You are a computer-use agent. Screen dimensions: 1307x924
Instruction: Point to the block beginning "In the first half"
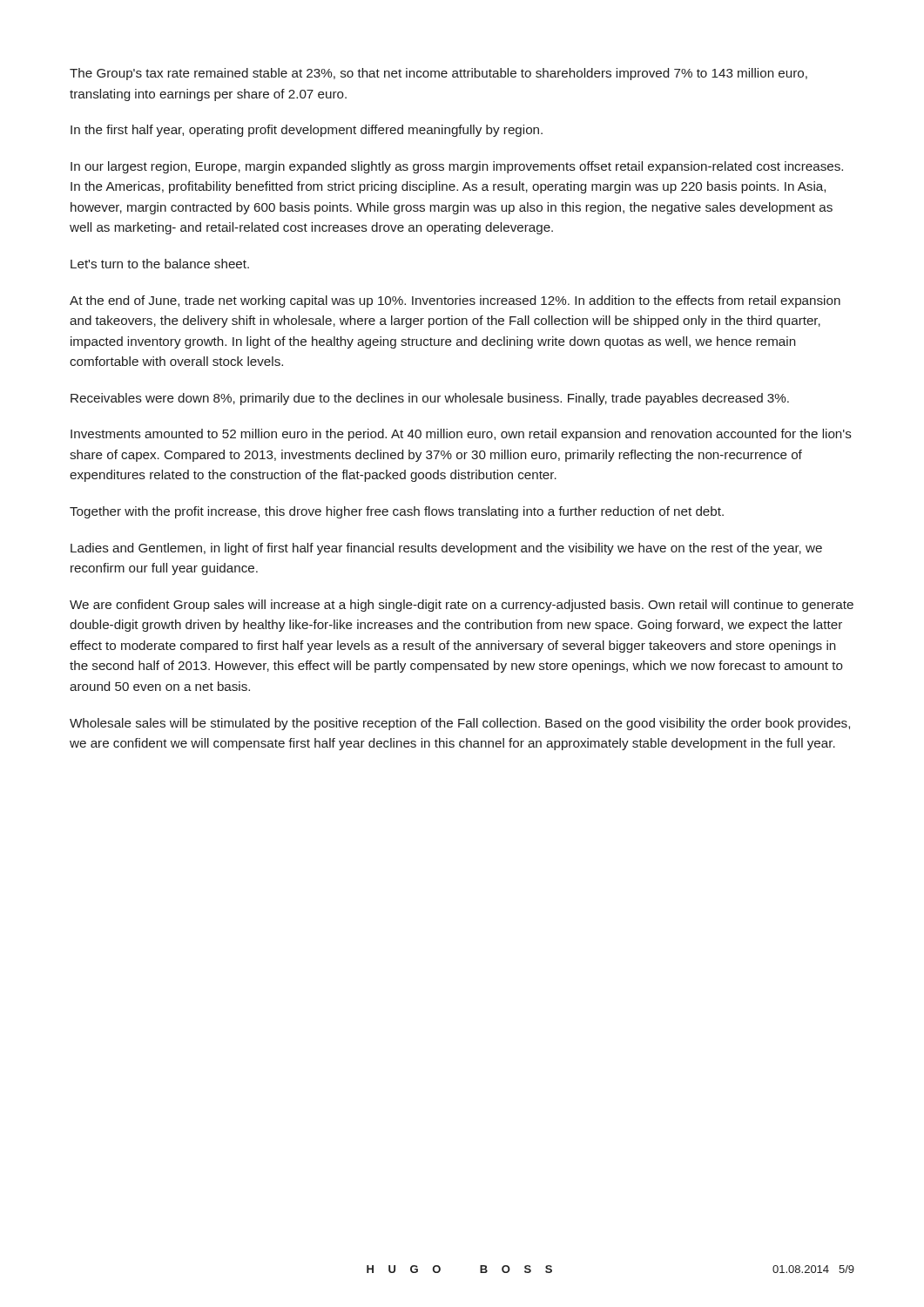point(307,130)
